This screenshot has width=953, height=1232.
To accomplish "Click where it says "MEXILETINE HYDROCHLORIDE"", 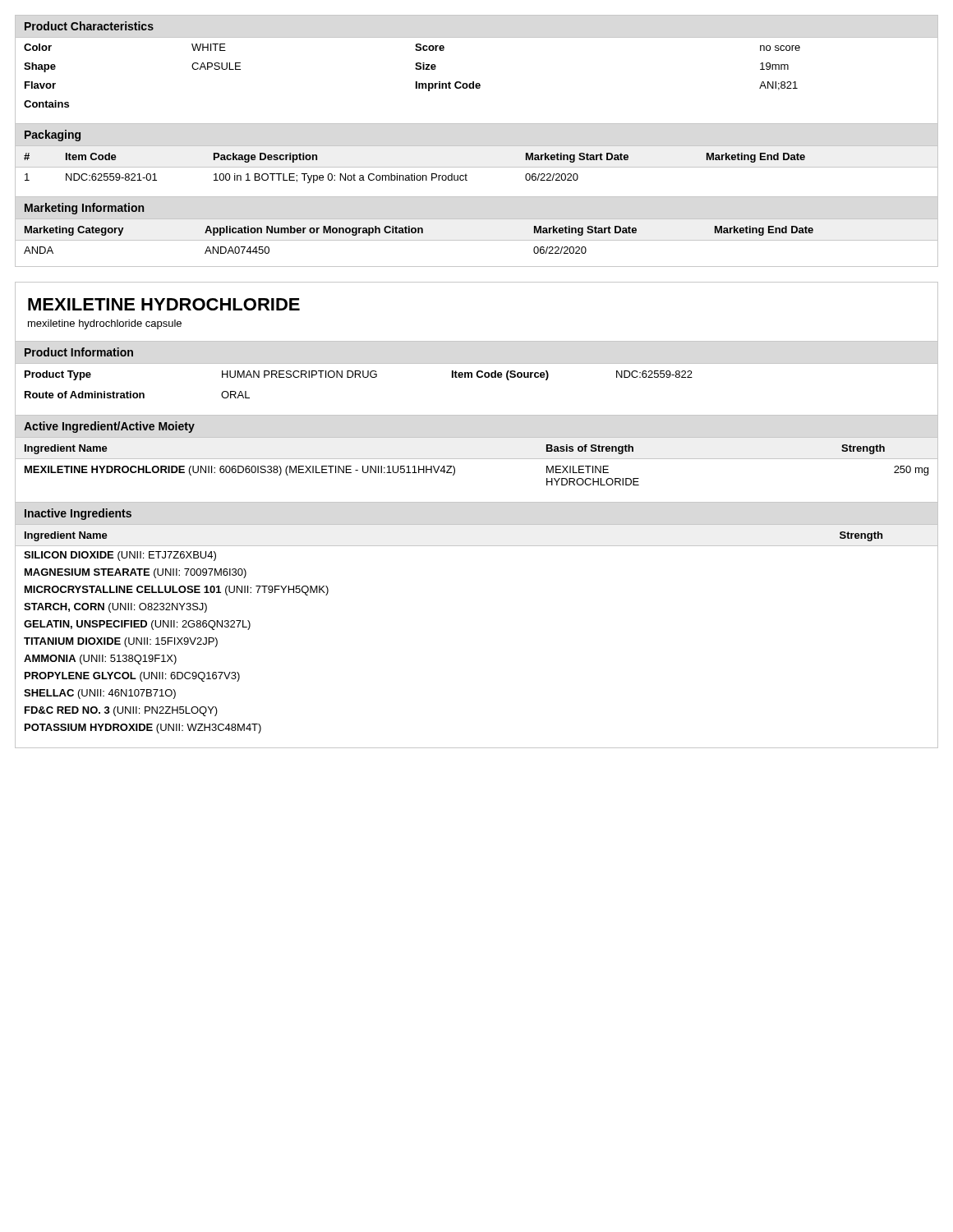I will (x=164, y=304).
